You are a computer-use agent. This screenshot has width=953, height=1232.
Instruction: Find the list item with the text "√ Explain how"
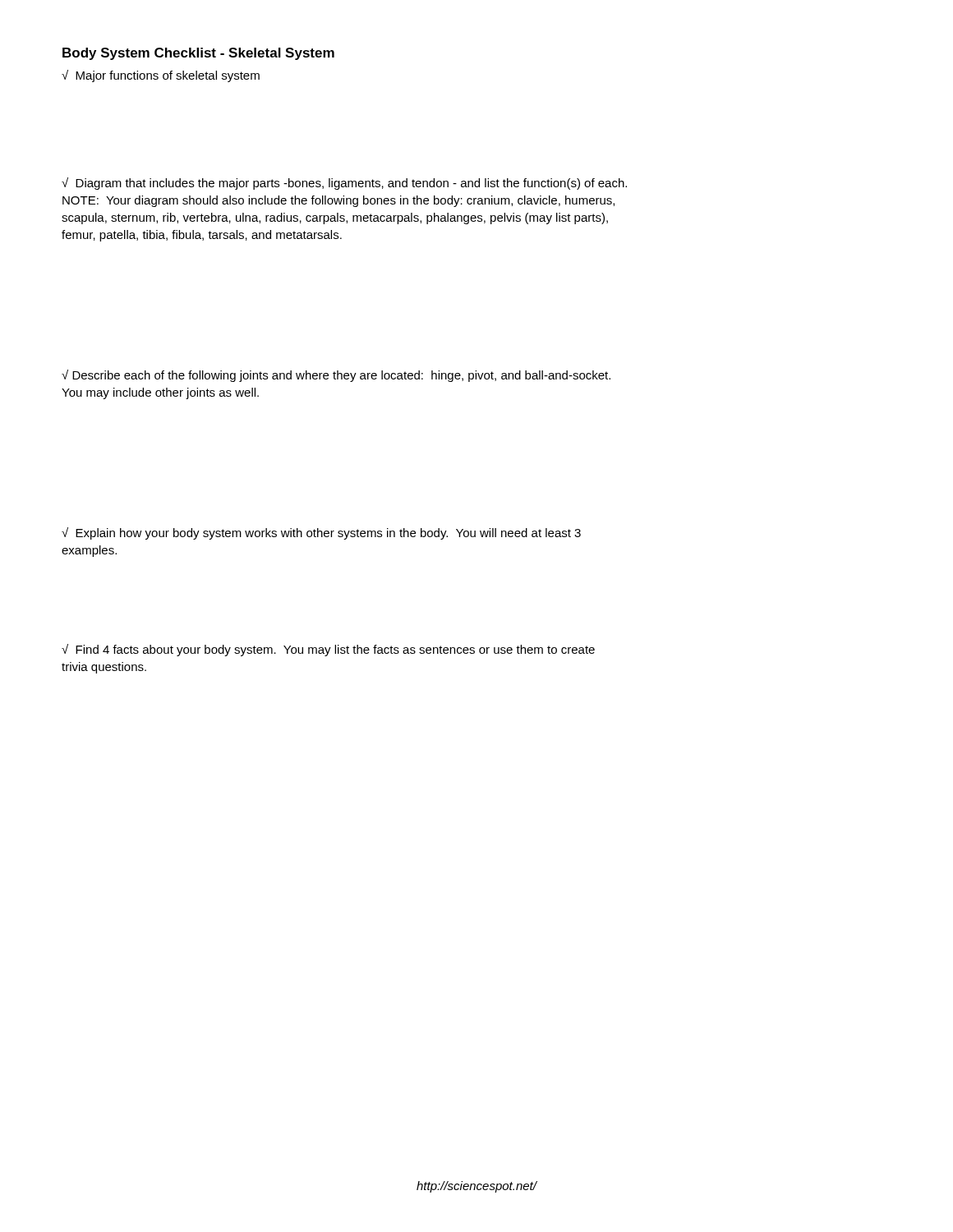pyautogui.click(x=321, y=541)
